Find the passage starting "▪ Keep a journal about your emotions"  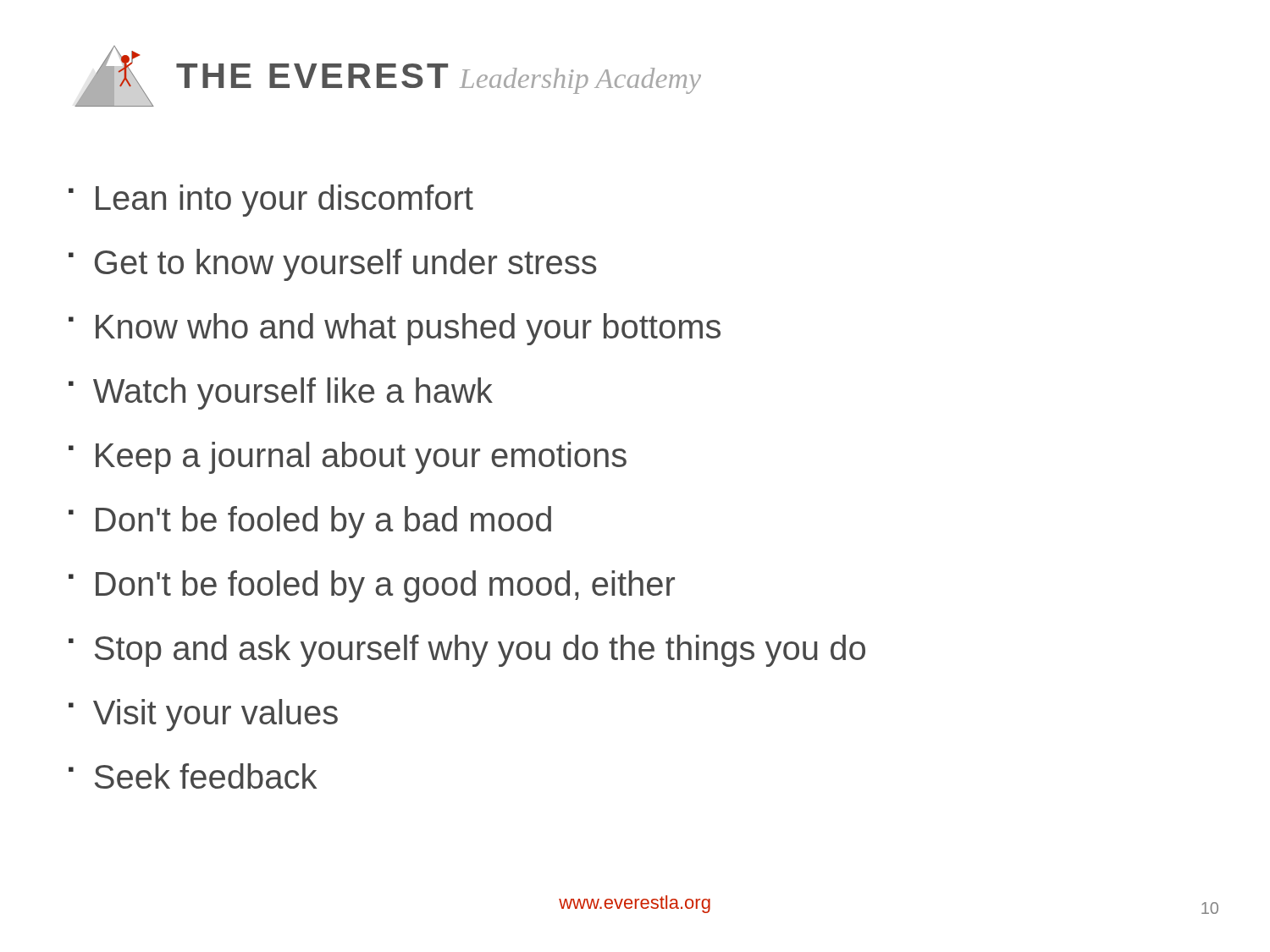[x=348, y=455]
